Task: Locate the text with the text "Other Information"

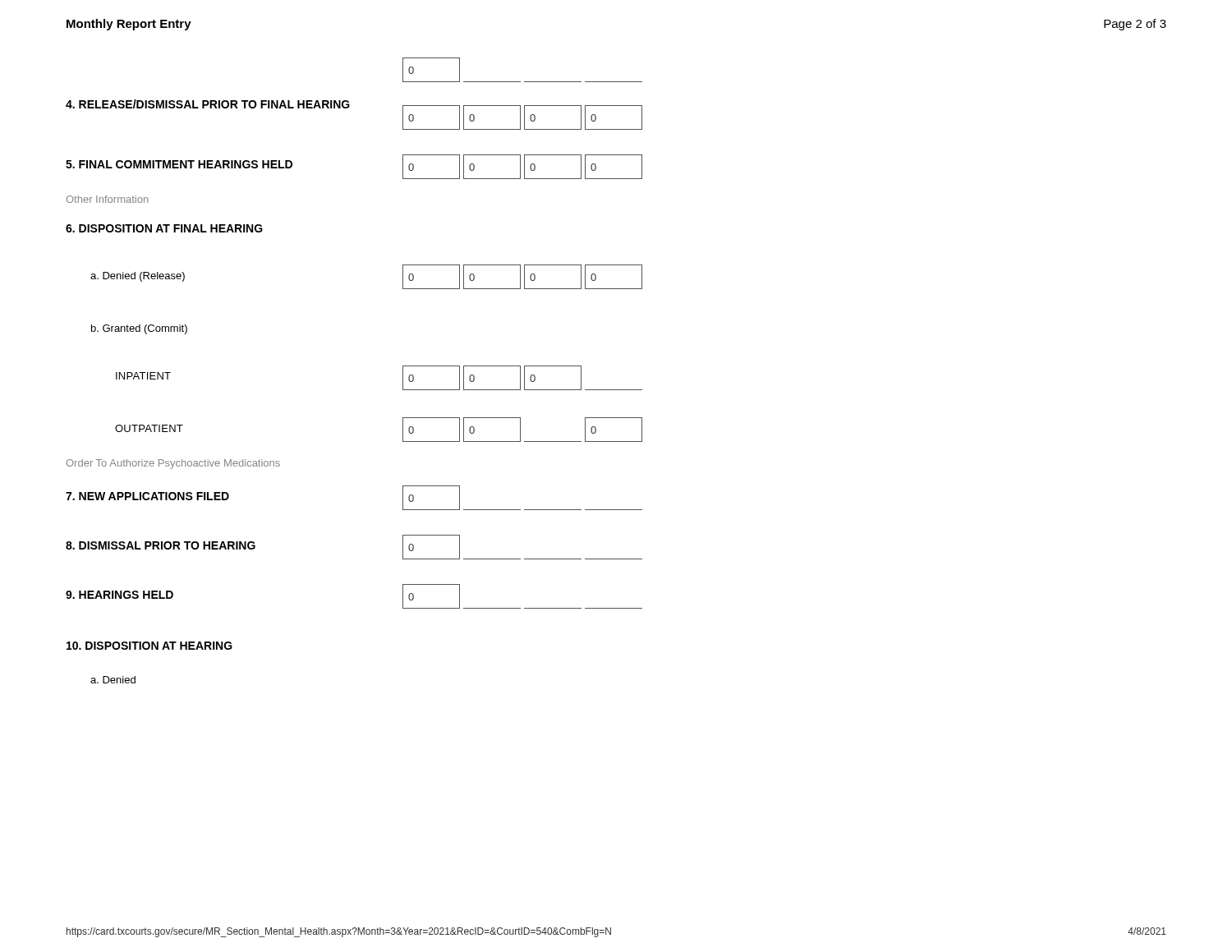Action: tap(107, 199)
